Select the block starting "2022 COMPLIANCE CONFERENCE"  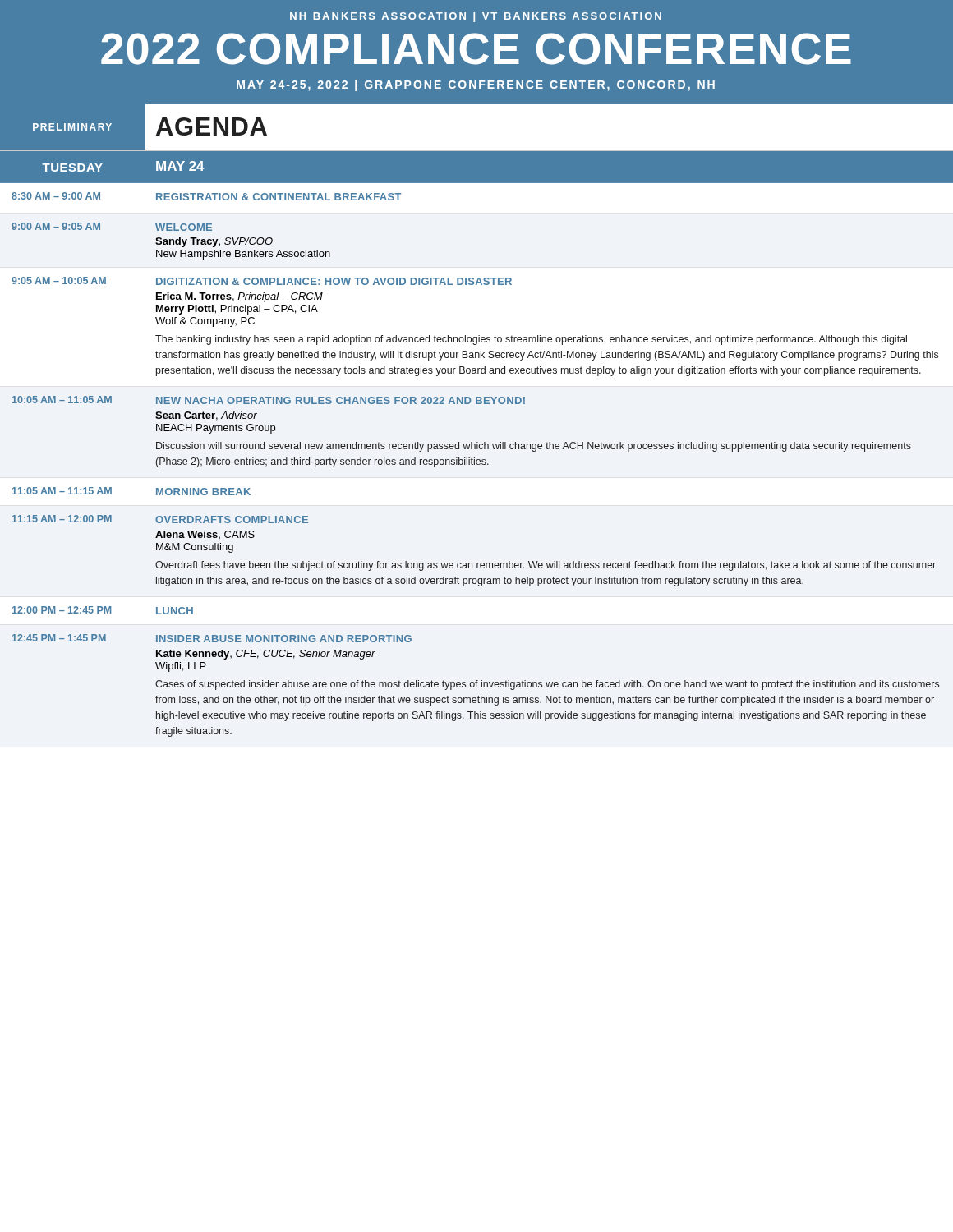tap(476, 49)
